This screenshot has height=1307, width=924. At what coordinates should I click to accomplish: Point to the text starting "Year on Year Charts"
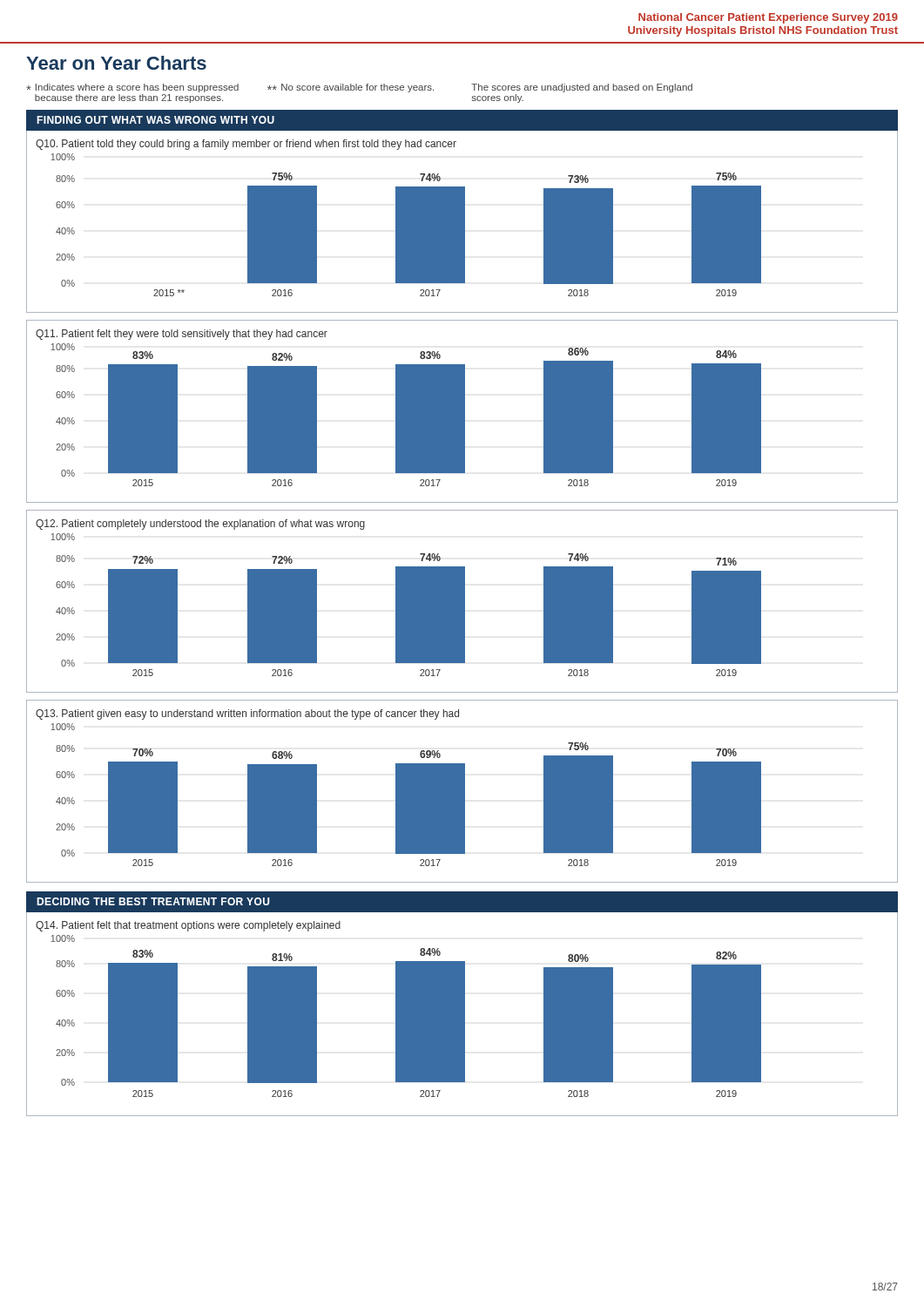pos(116,63)
